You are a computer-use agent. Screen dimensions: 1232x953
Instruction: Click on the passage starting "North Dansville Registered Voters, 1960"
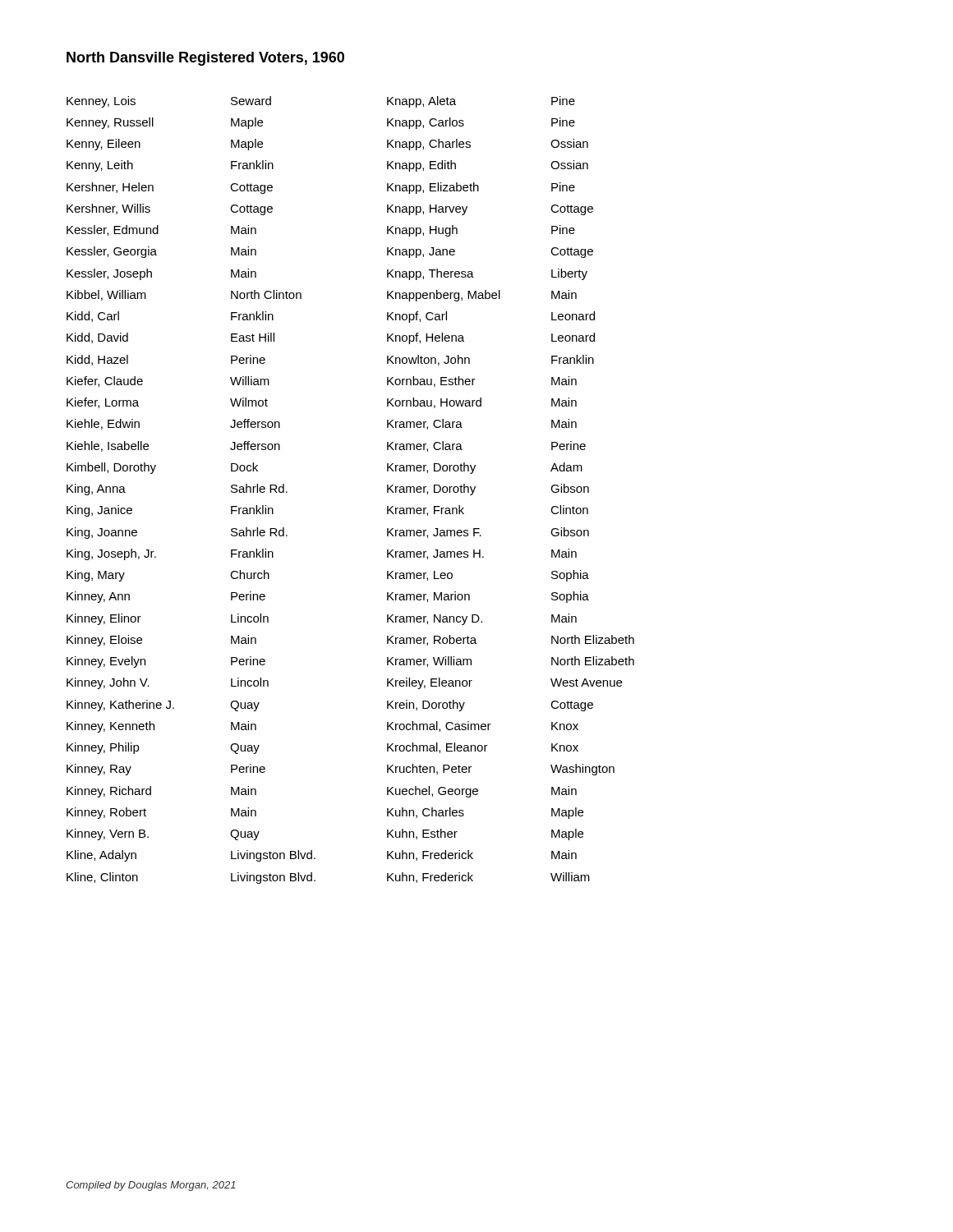(x=205, y=57)
